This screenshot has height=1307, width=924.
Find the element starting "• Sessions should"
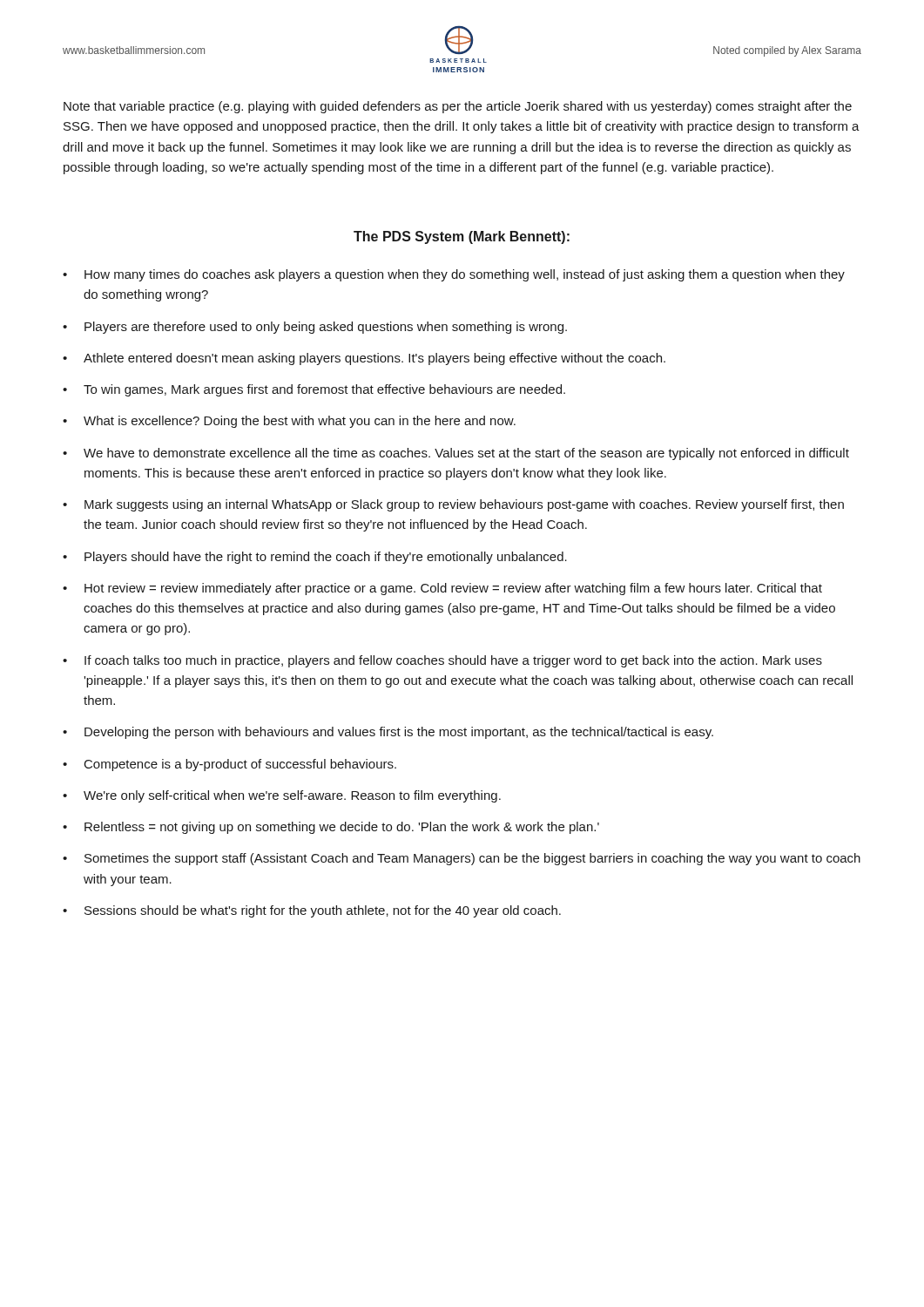(462, 910)
